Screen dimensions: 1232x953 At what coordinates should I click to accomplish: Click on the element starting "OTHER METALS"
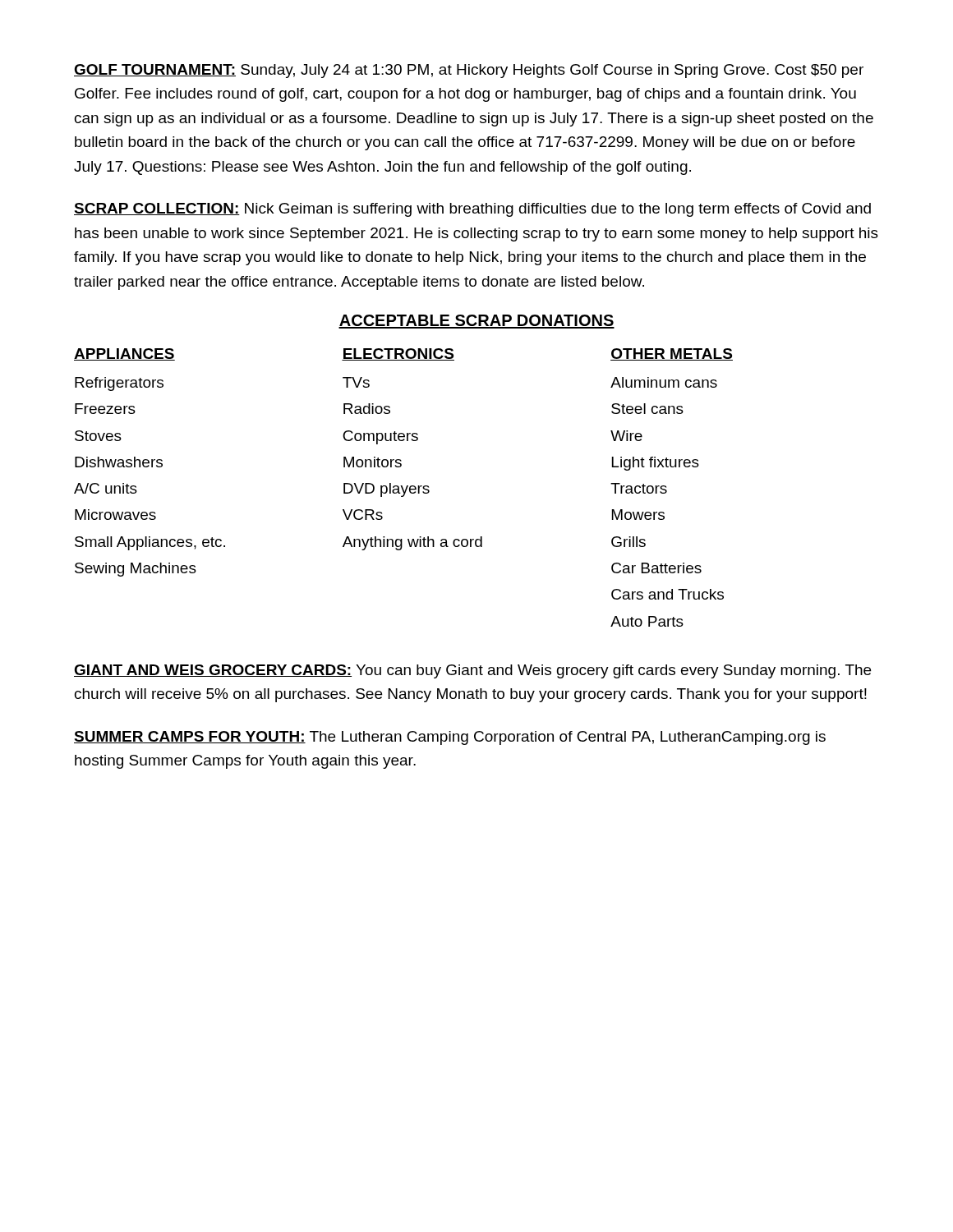[672, 354]
